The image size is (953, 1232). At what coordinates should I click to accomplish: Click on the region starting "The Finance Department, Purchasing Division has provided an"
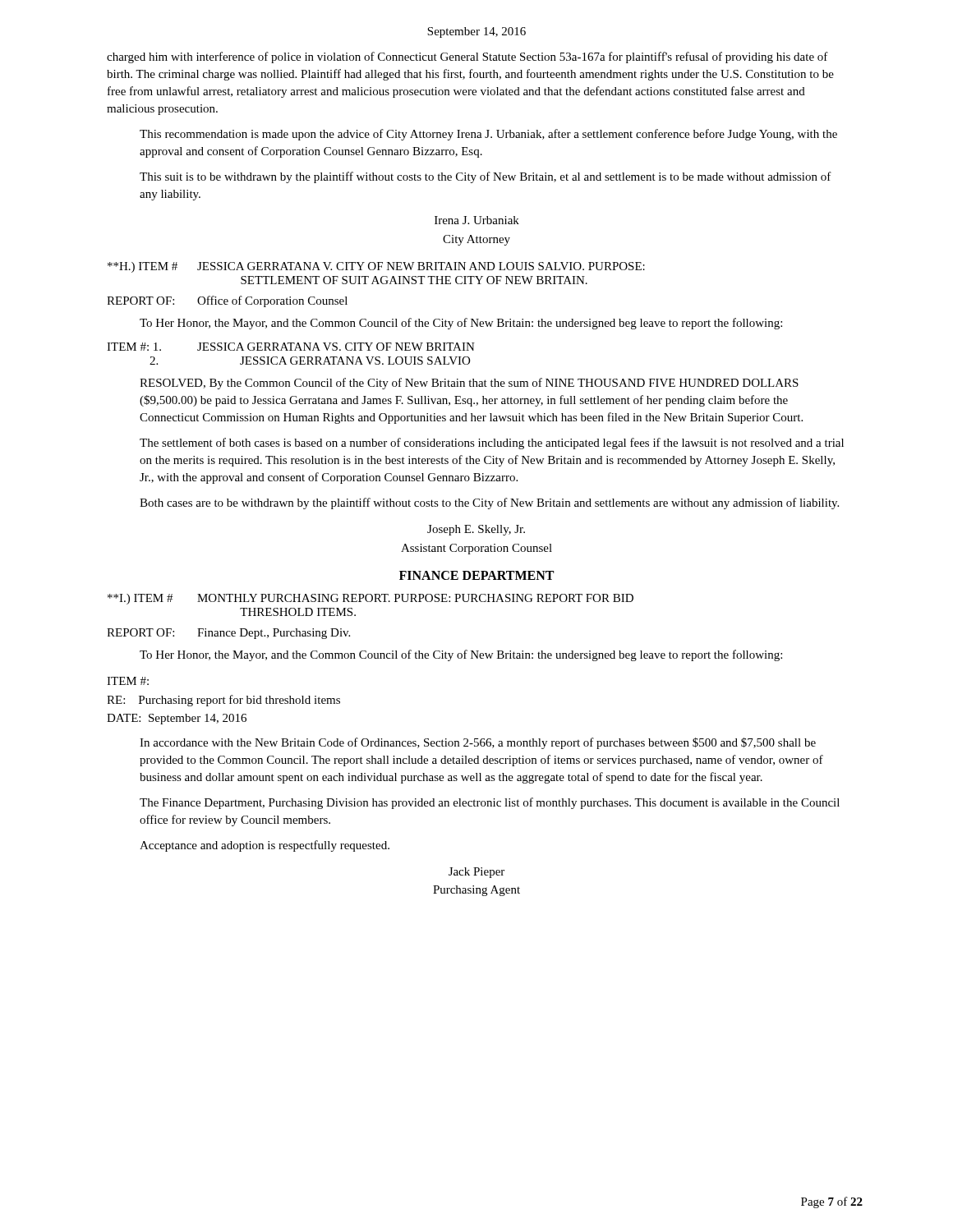(493, 811)
